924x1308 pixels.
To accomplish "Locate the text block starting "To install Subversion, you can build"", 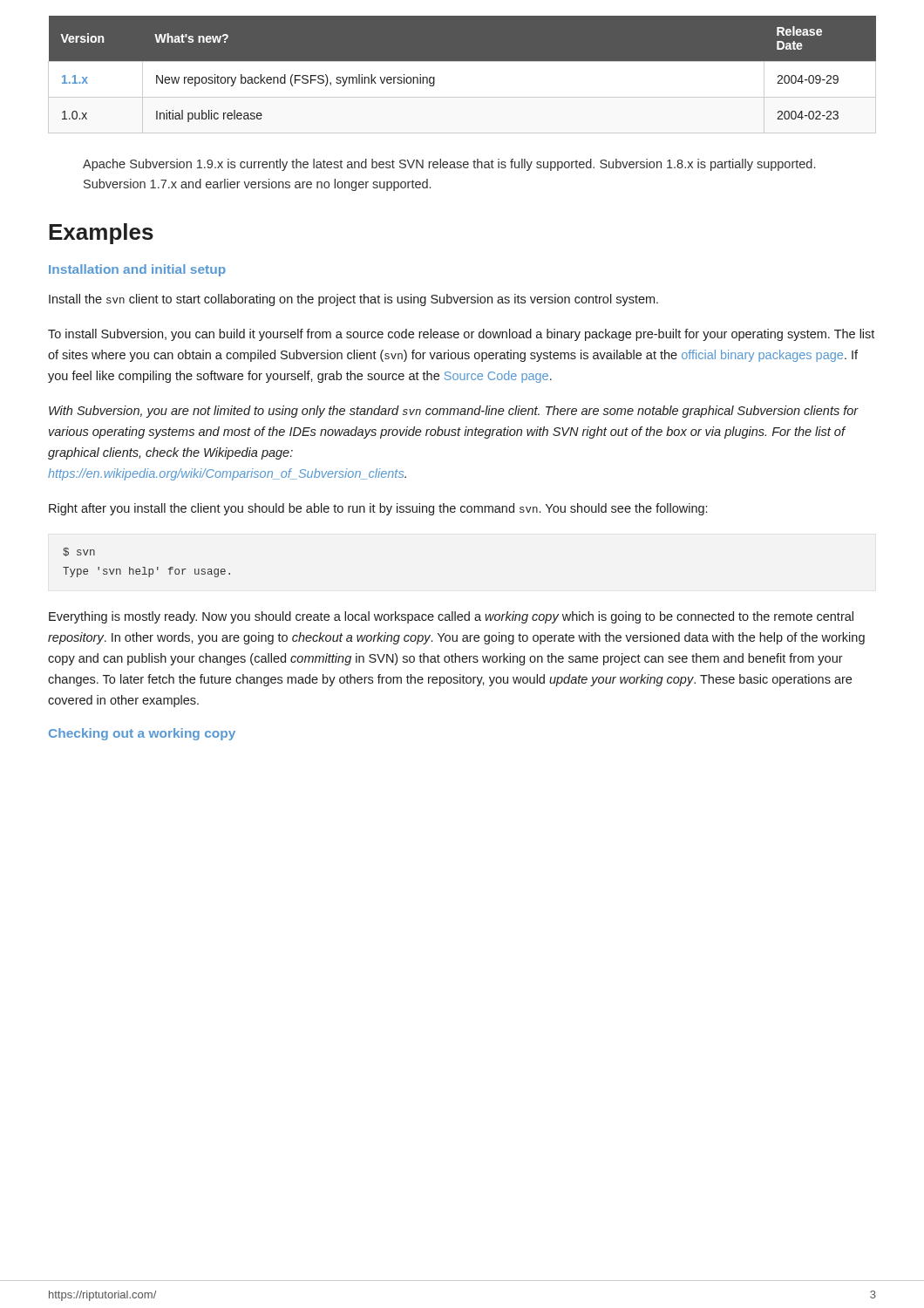I will 461,355.
